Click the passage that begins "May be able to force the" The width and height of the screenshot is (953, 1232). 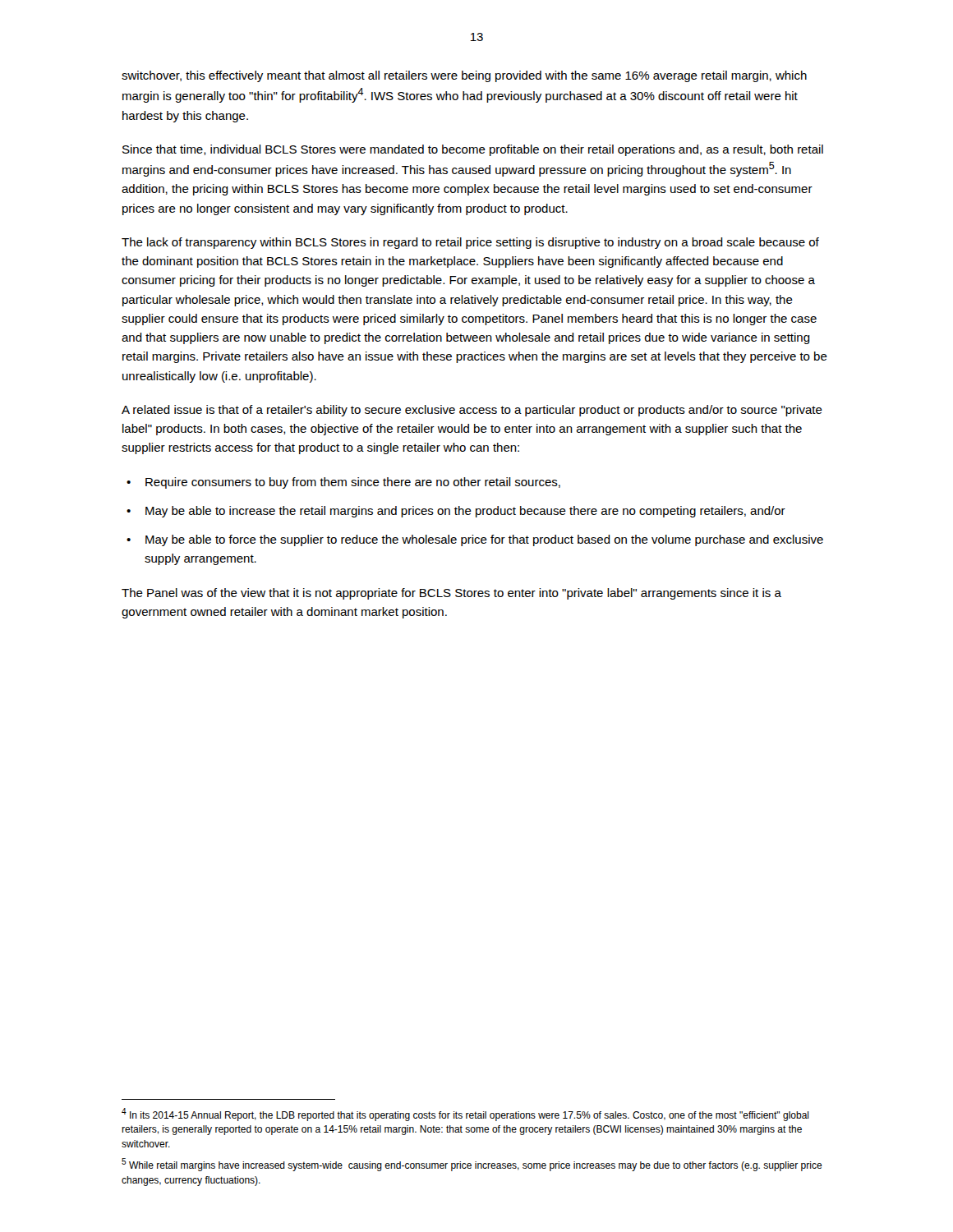click(484, 549)
